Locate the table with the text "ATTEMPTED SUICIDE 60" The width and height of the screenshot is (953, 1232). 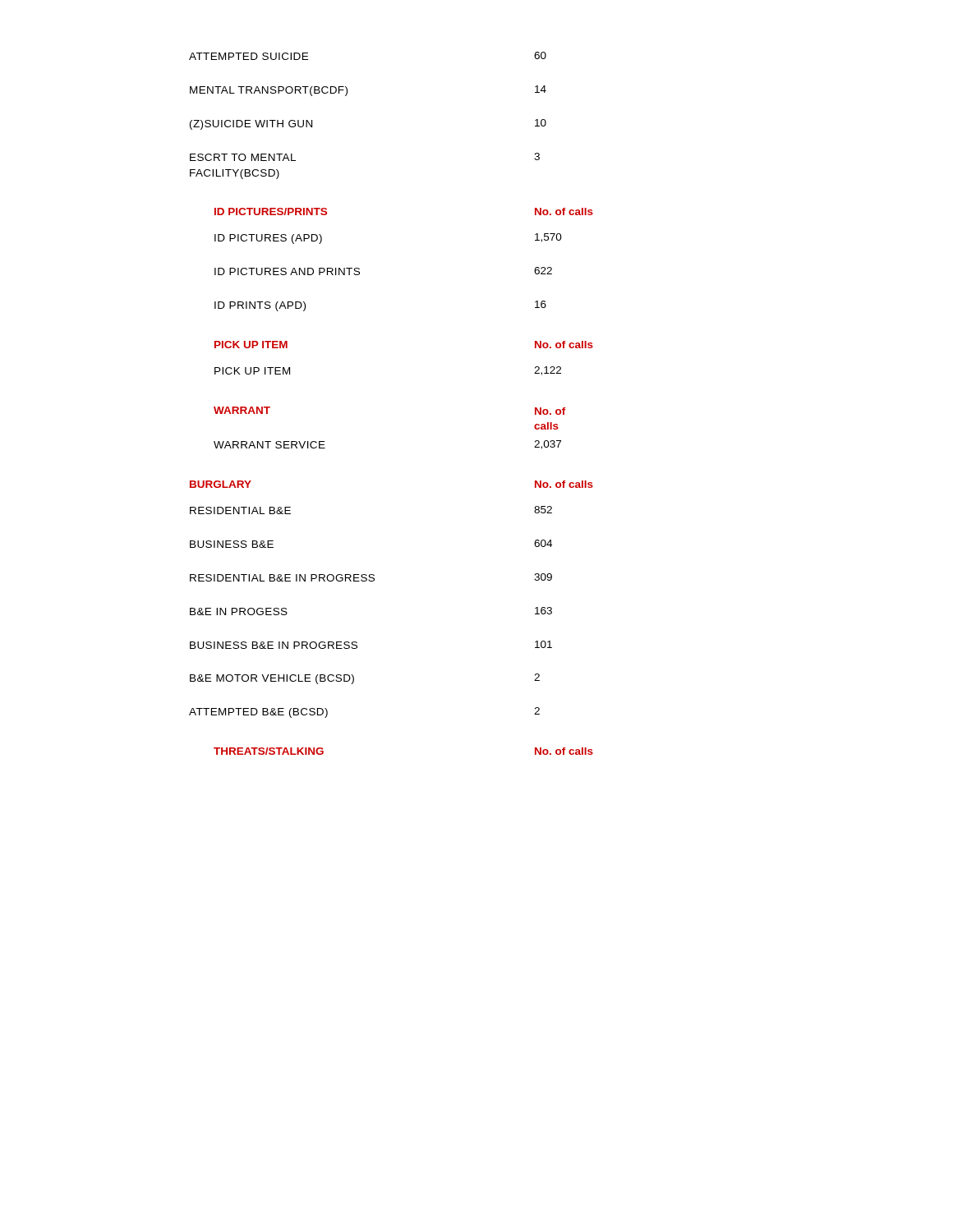(x=394, y=115)
